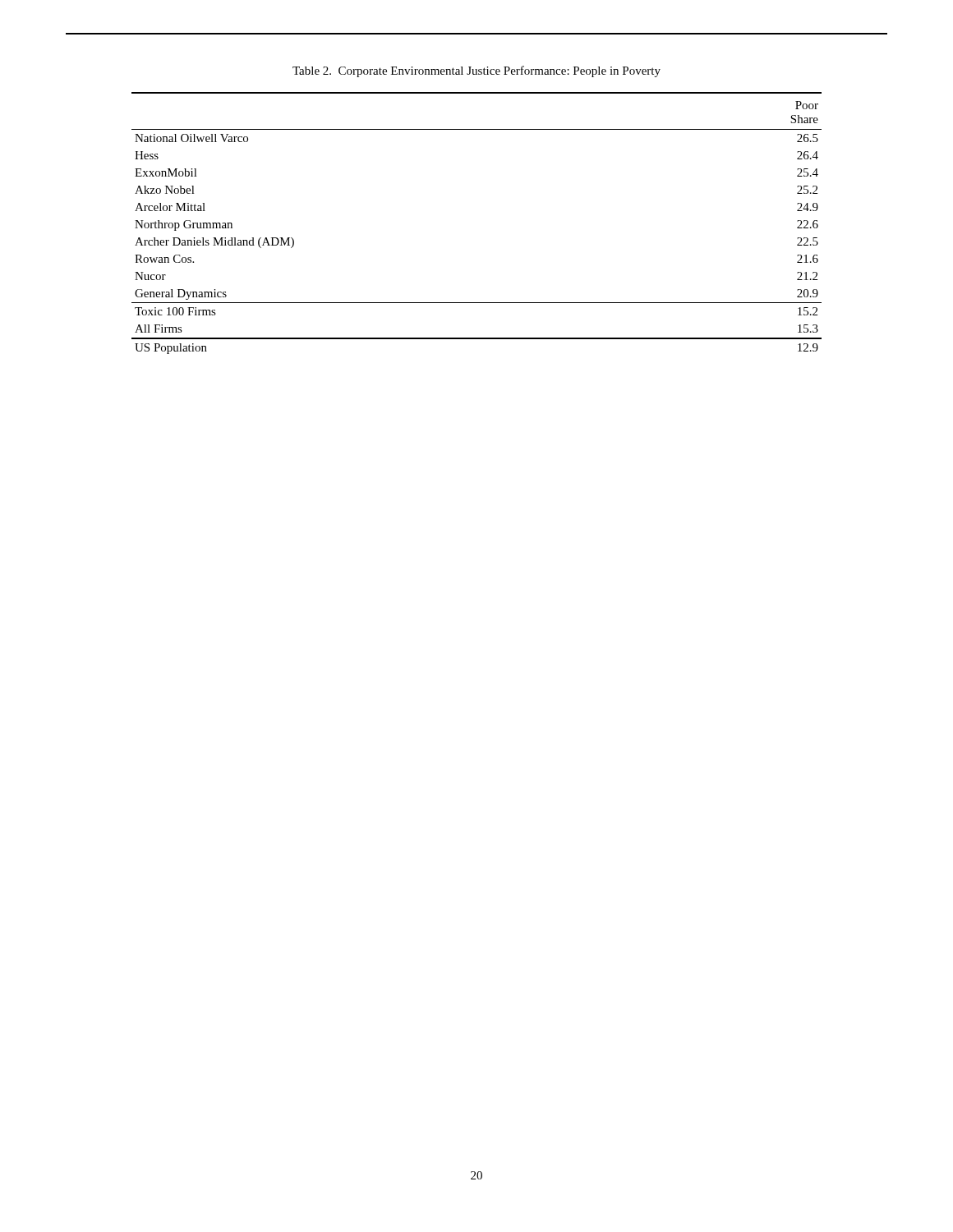
Task: Click the caption that begins "Table 2. Corporate Environmental Justice Performance:"
Action: coord(476,71)
